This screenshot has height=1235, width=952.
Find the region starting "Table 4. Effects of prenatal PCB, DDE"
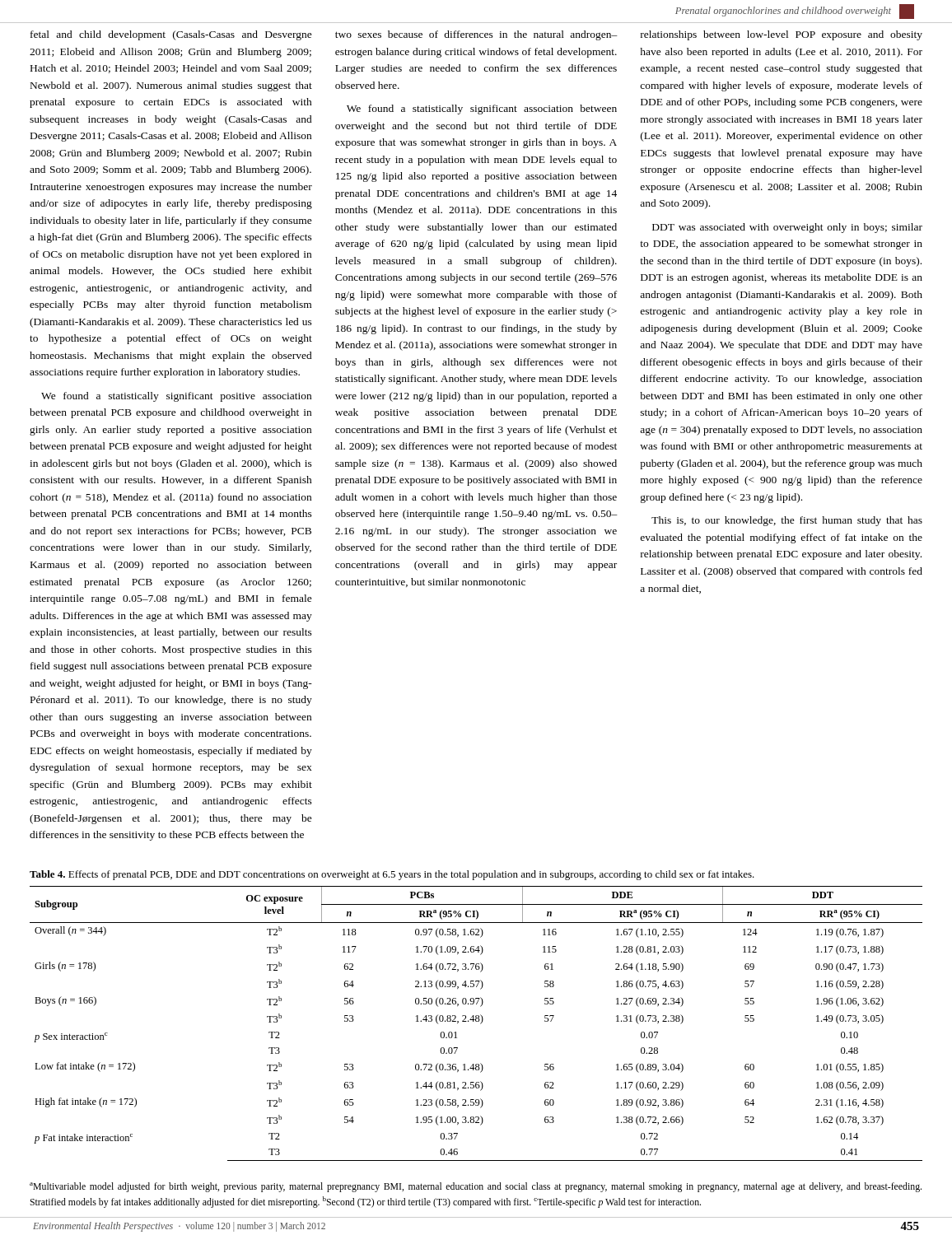click(392, 874)
